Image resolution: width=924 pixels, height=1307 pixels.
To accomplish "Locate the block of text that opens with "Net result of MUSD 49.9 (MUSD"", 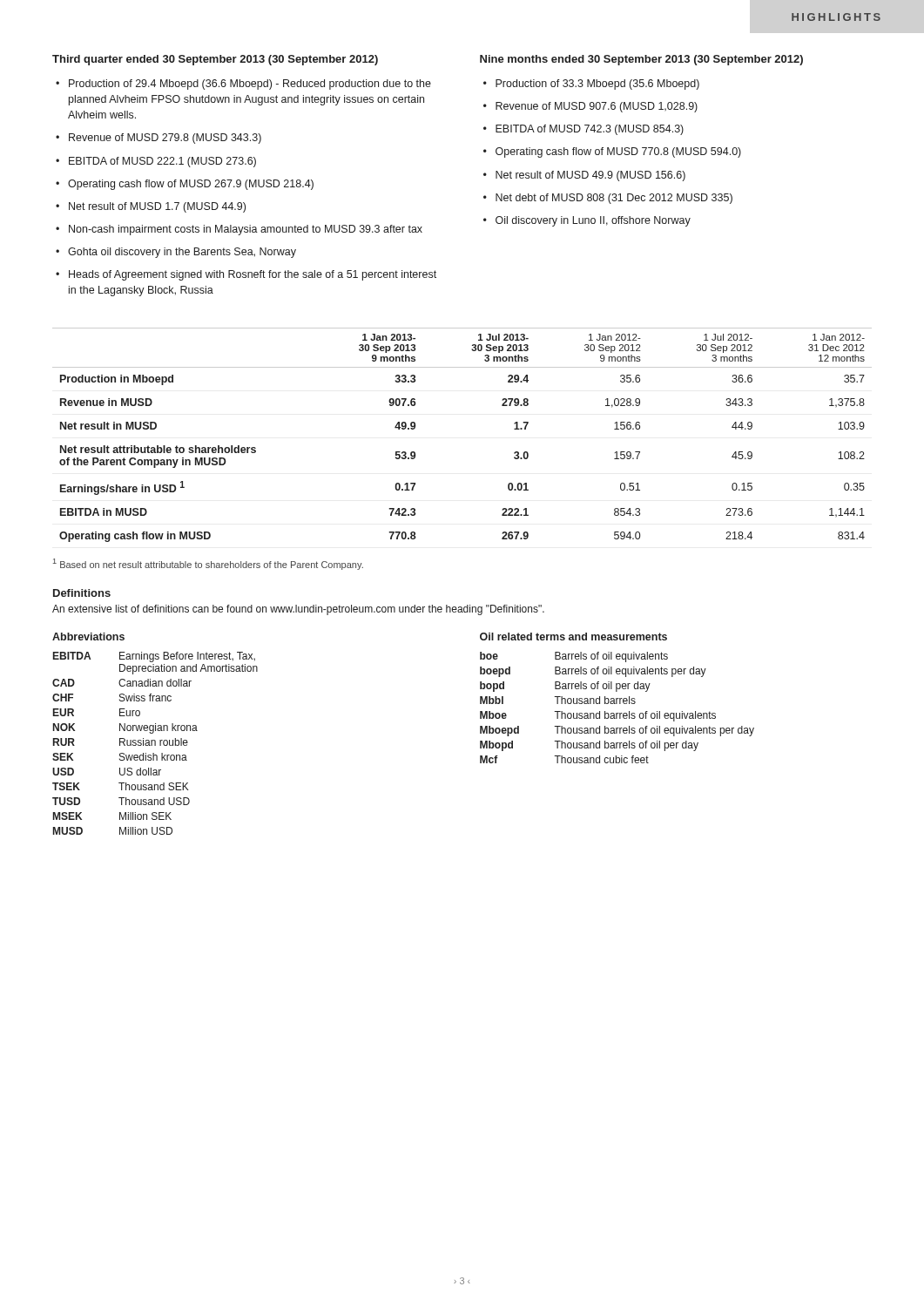I will coord(590,175).
